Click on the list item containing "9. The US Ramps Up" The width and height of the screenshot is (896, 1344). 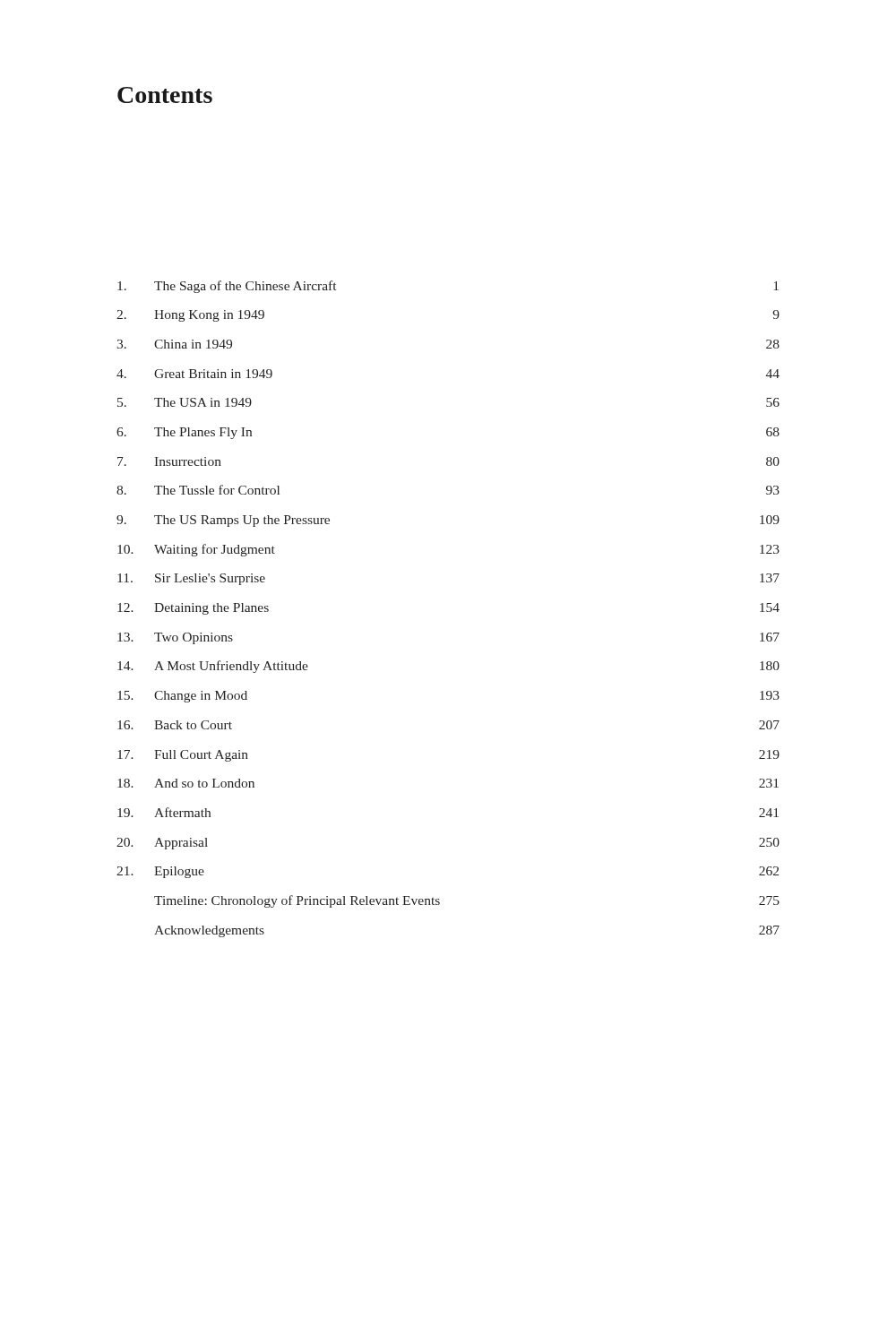pyautogui.click(x=245, y=521)
